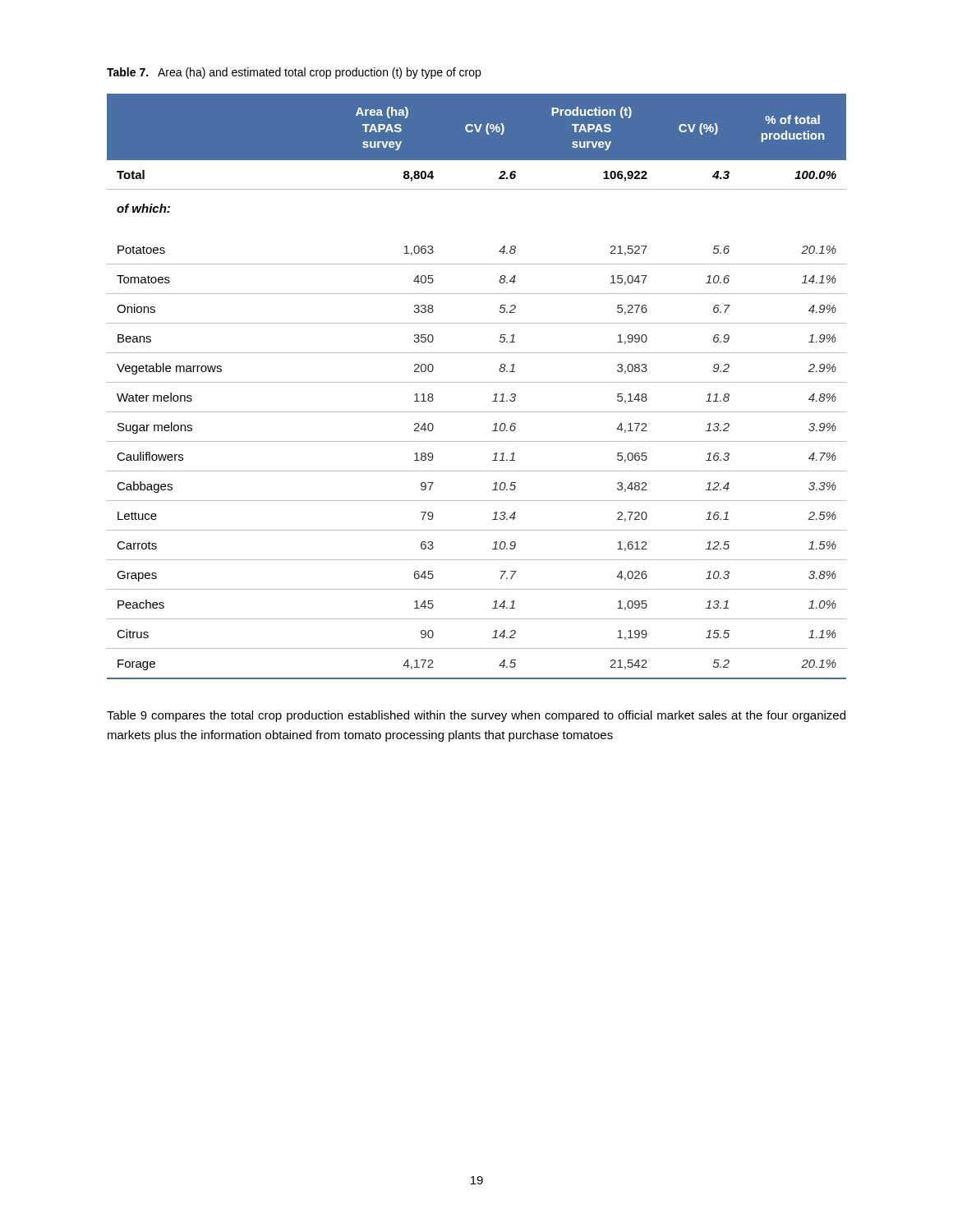This screenshot has height=1232, width=953.
Task: Click the passage that begins "Table 9 compares the"
Action: click(x=476, y=725)
